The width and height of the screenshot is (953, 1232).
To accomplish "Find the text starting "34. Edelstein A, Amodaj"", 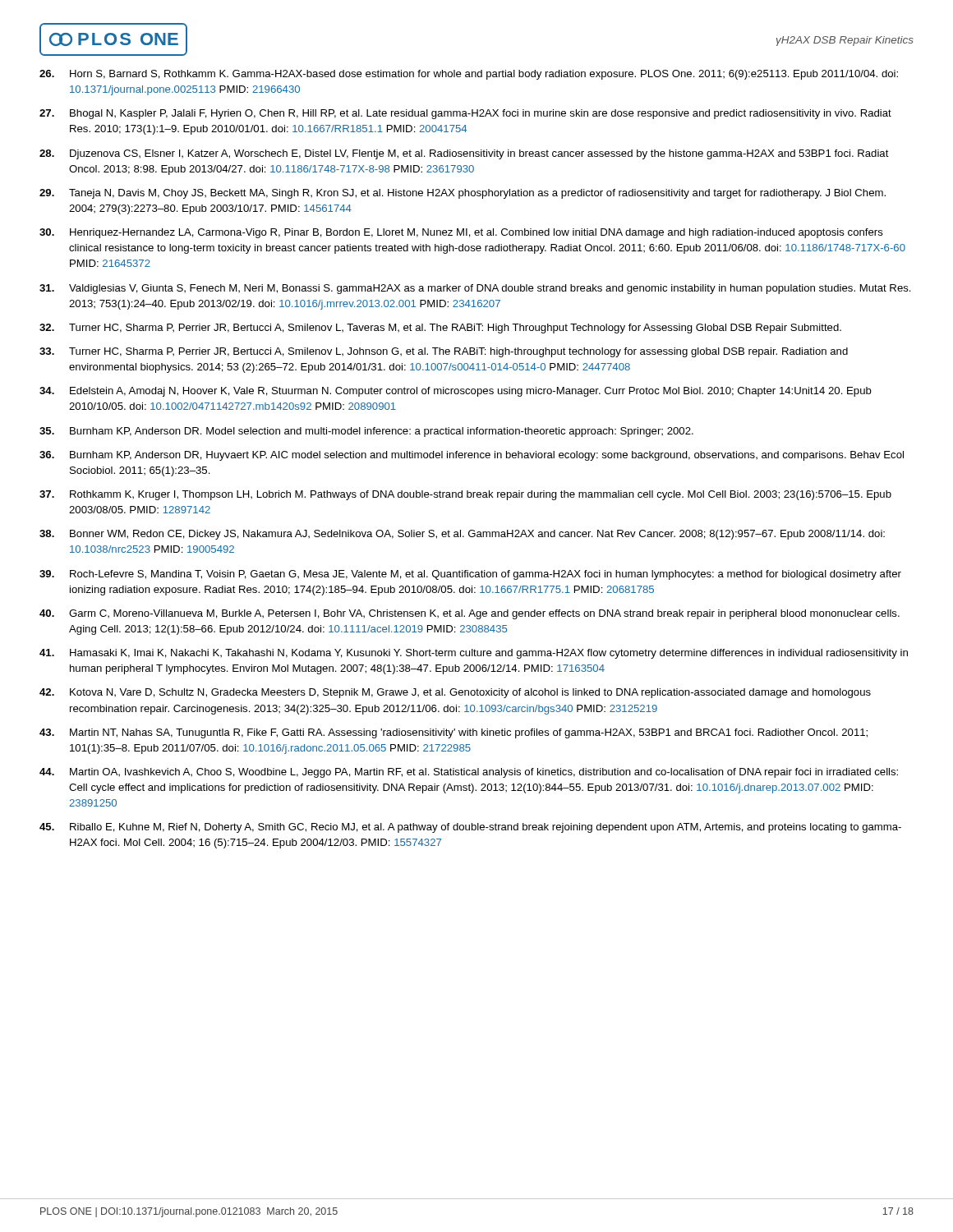I will pyautogui.click(x=476, y=399).
